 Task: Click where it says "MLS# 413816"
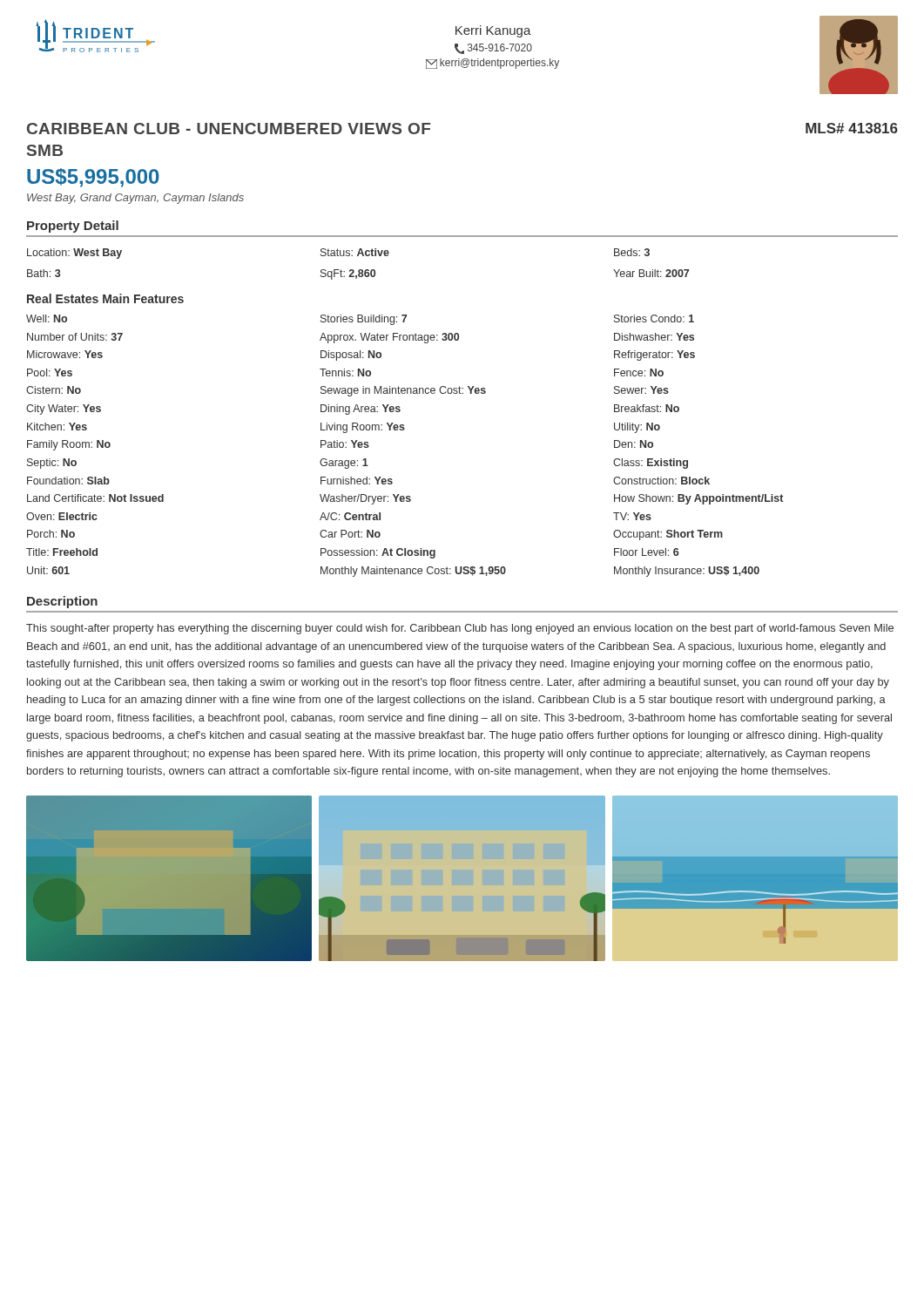click(x=851, y=129)
